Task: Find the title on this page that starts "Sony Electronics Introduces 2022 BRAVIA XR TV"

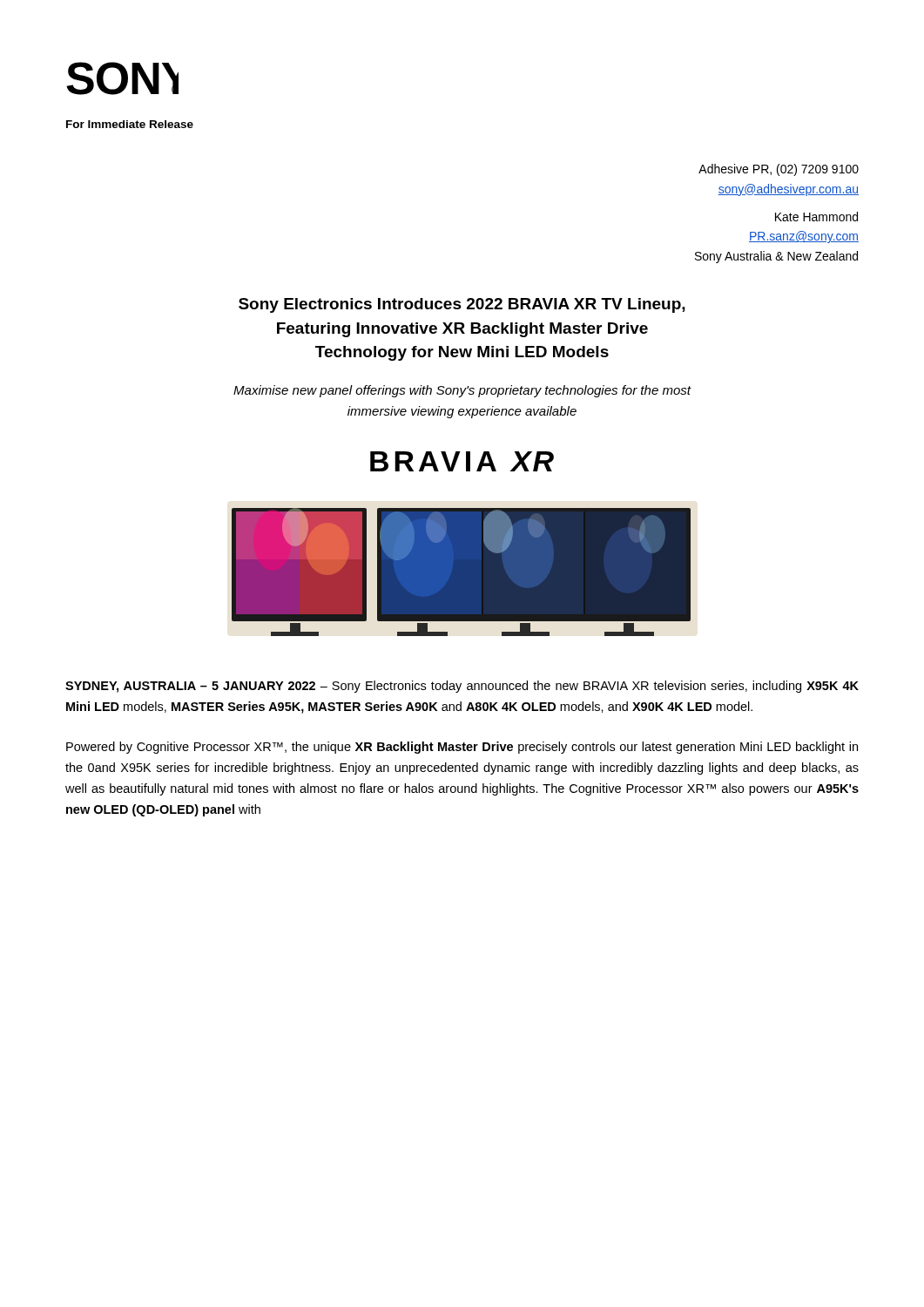Action: click(x=462, y=328)
